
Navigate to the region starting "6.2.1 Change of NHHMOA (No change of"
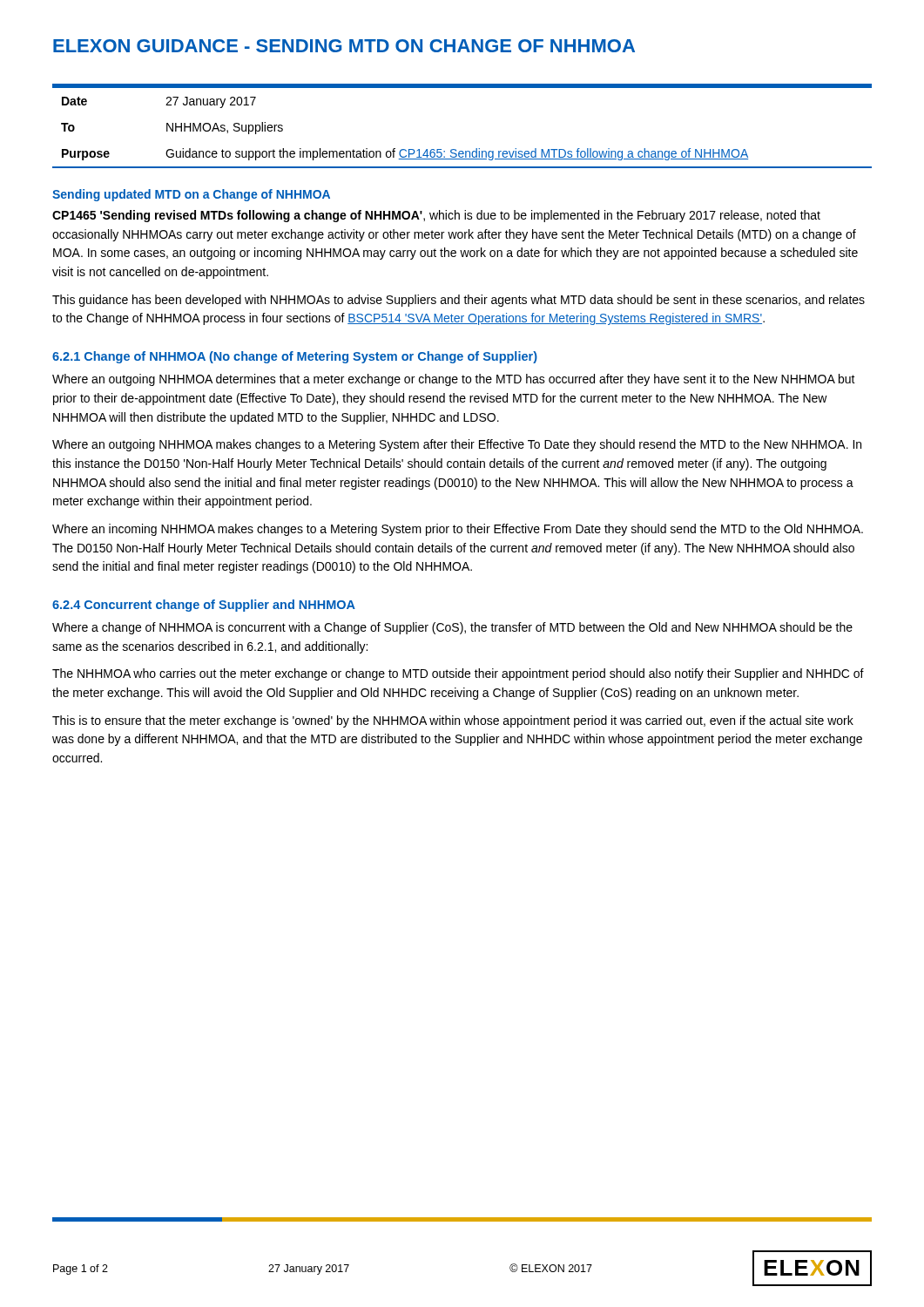[295, 356]
